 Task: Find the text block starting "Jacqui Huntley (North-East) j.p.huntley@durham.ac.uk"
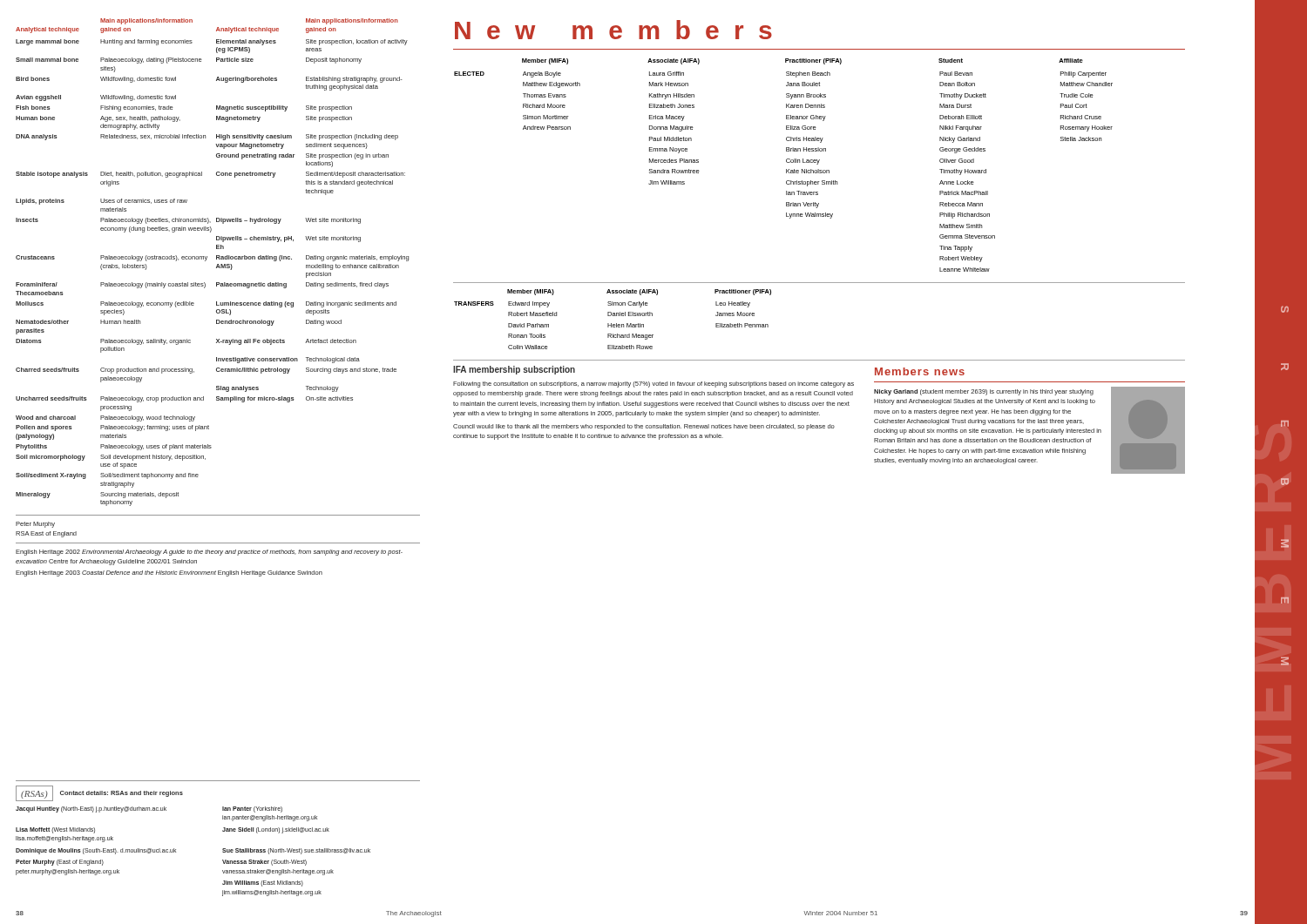[x=91, y=808]
